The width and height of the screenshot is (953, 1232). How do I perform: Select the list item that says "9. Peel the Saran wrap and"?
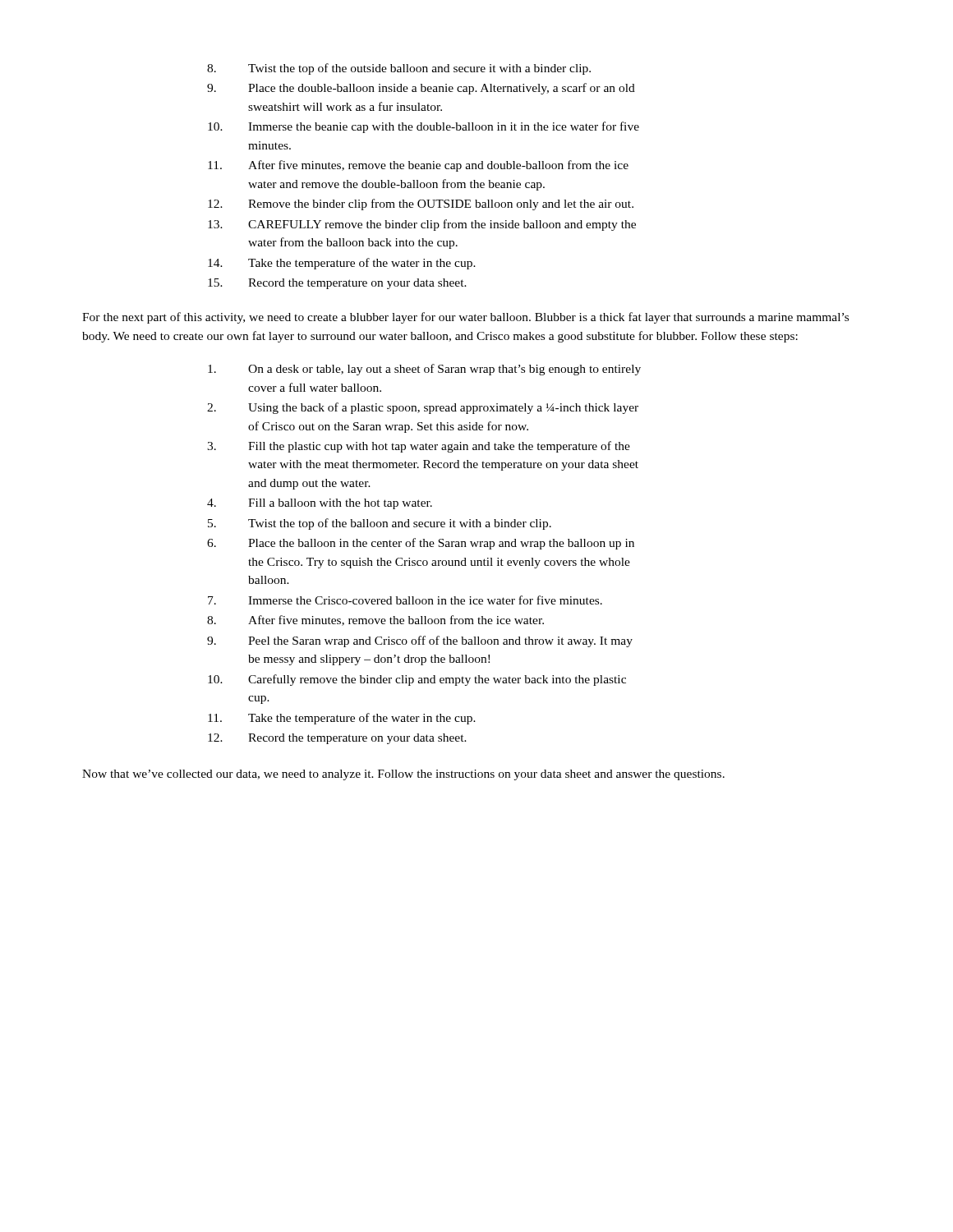pyautogui.click(x=420, y=650)
